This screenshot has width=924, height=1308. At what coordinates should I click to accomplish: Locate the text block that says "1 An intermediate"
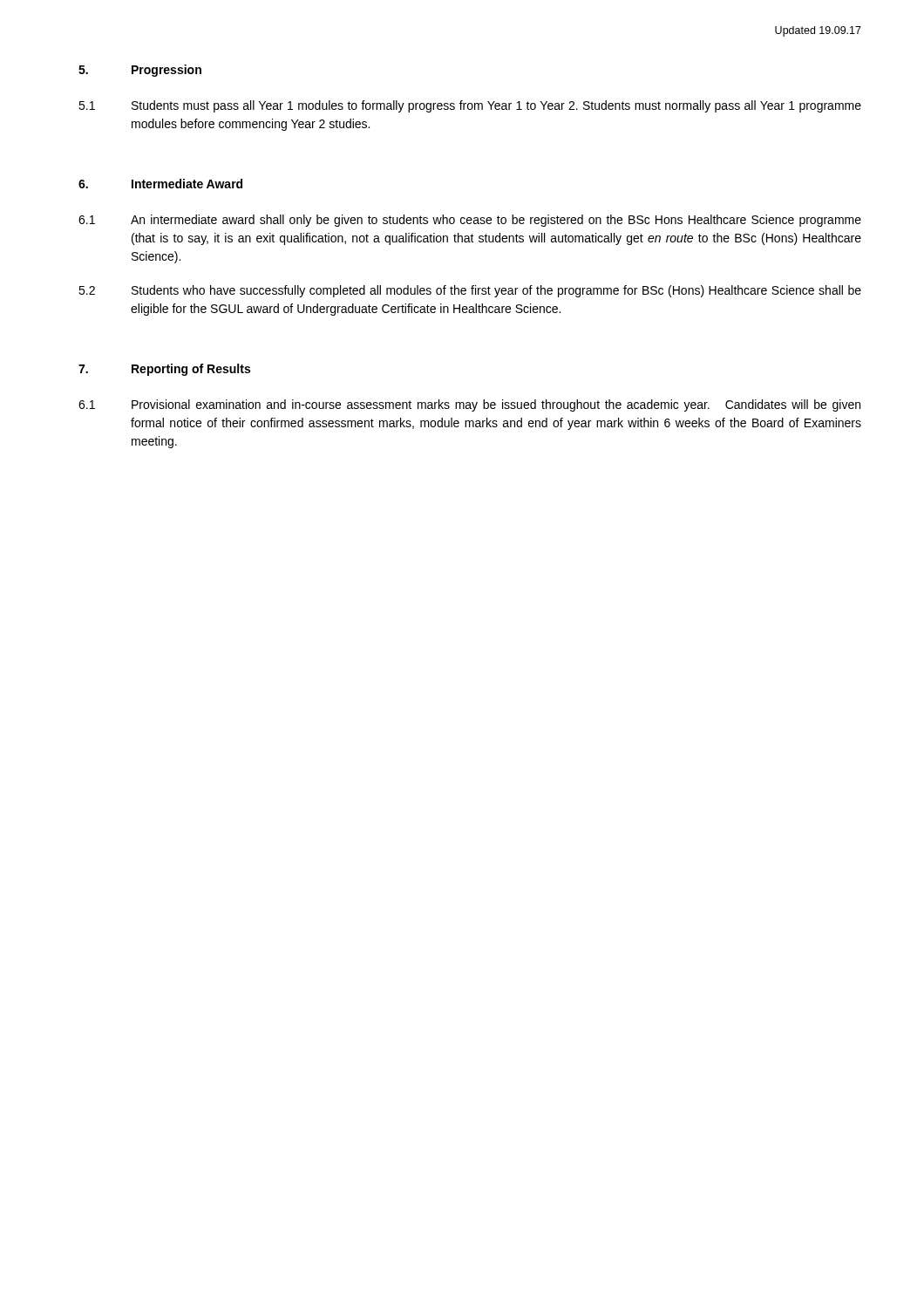(x=470, y=238)
